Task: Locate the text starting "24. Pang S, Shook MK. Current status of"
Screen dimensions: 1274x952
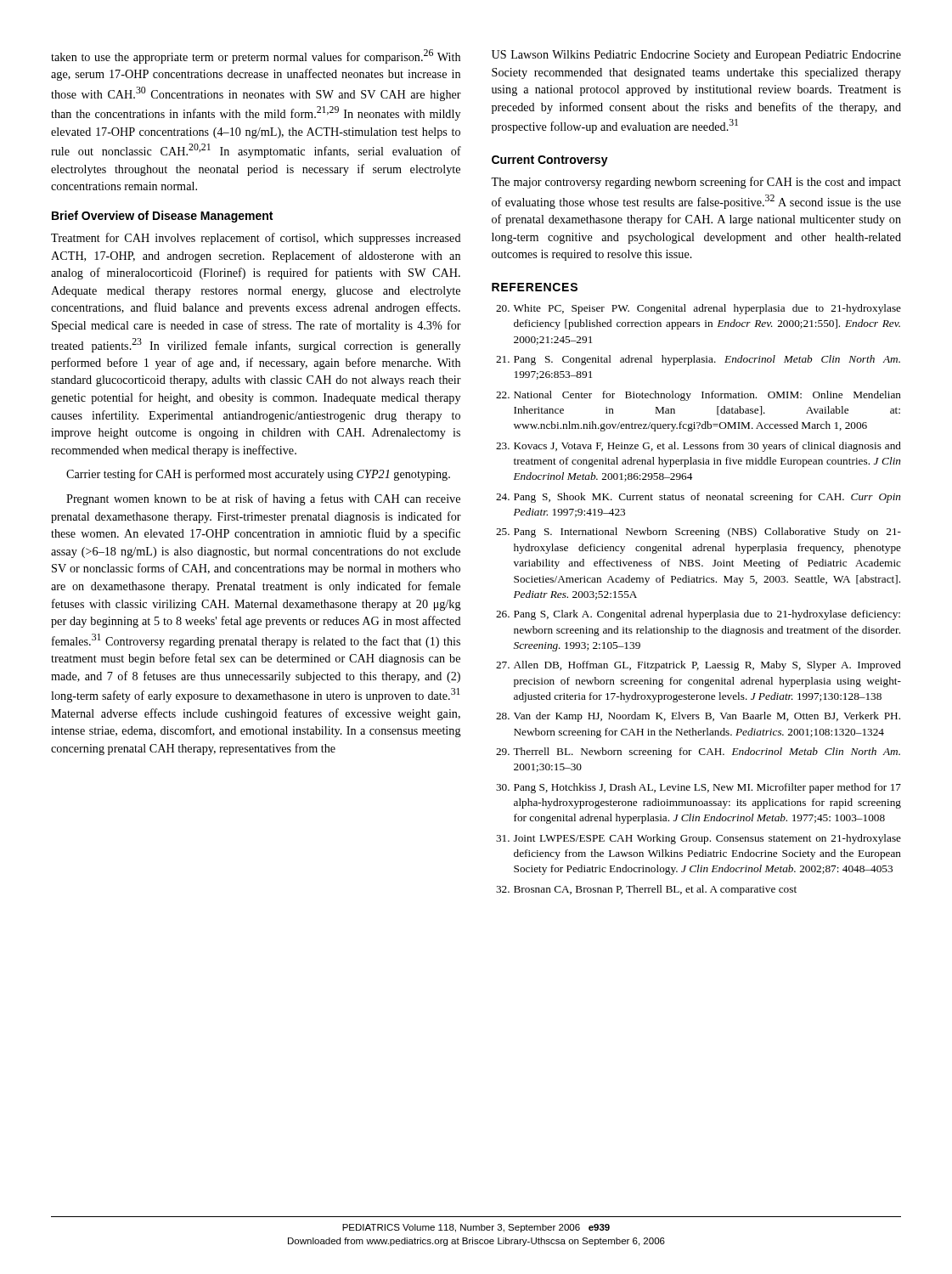Action: tap(696, 505)
